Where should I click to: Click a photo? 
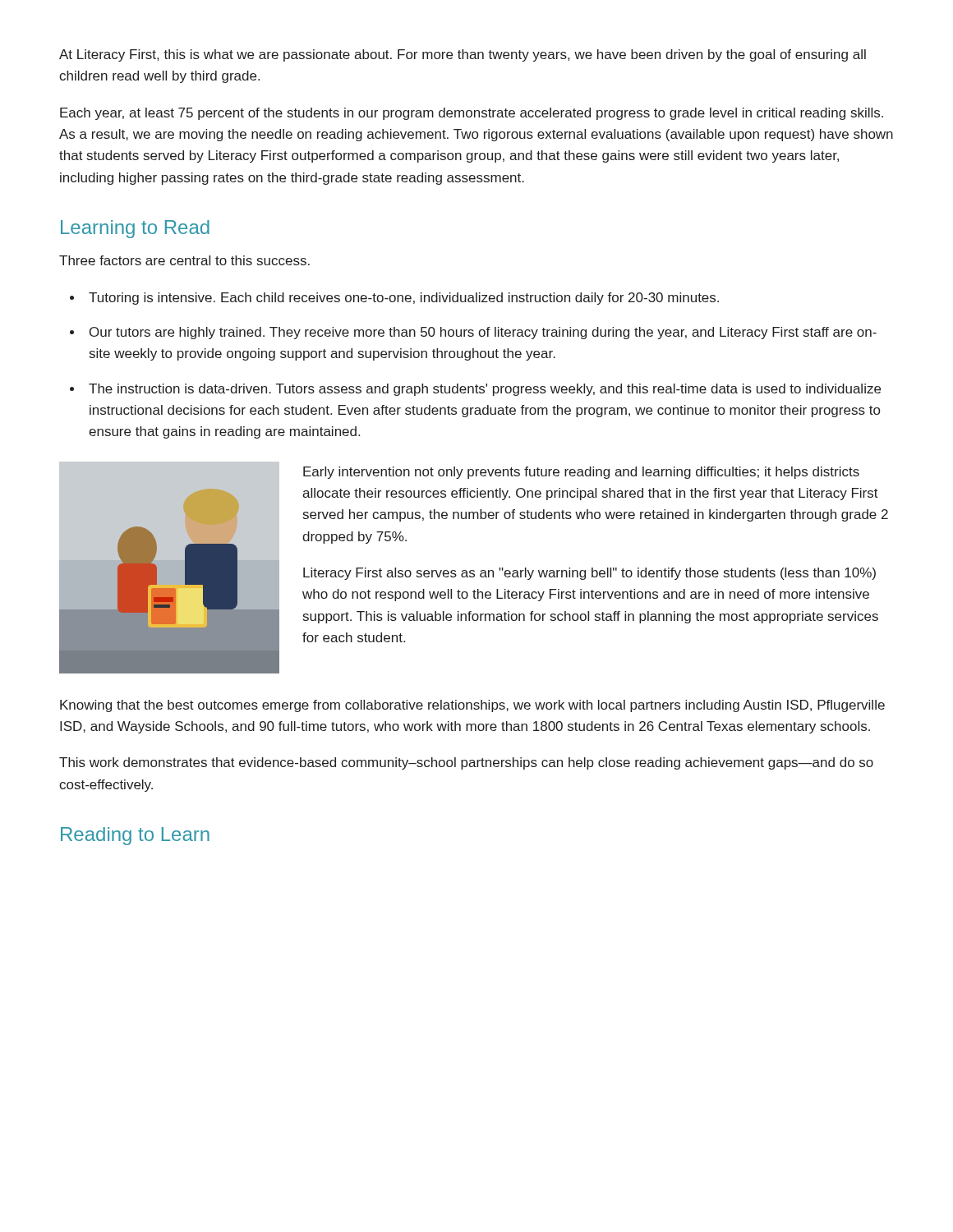click(x=169, y=567)
